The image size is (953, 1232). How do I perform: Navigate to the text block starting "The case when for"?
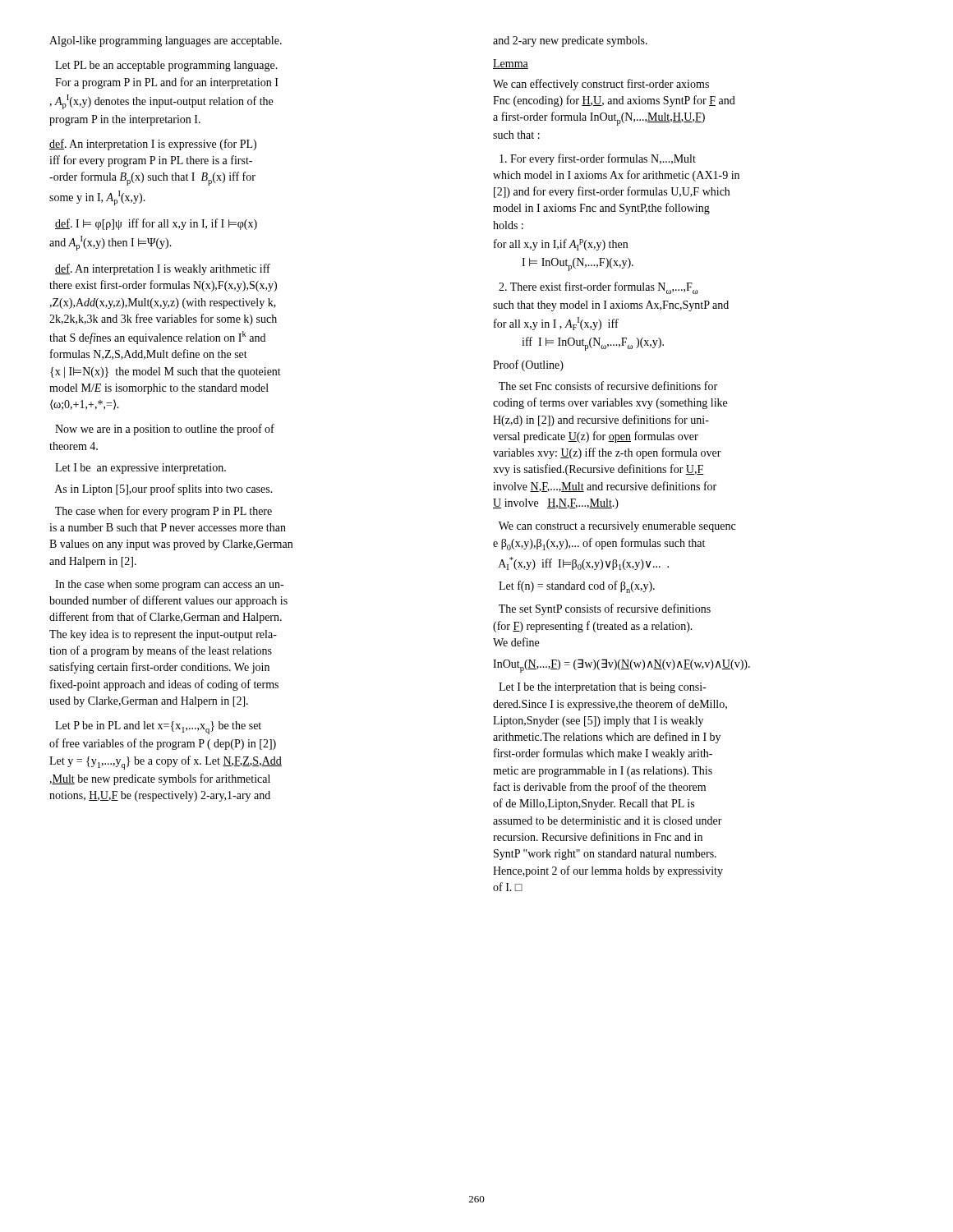[x=171, y=536]
